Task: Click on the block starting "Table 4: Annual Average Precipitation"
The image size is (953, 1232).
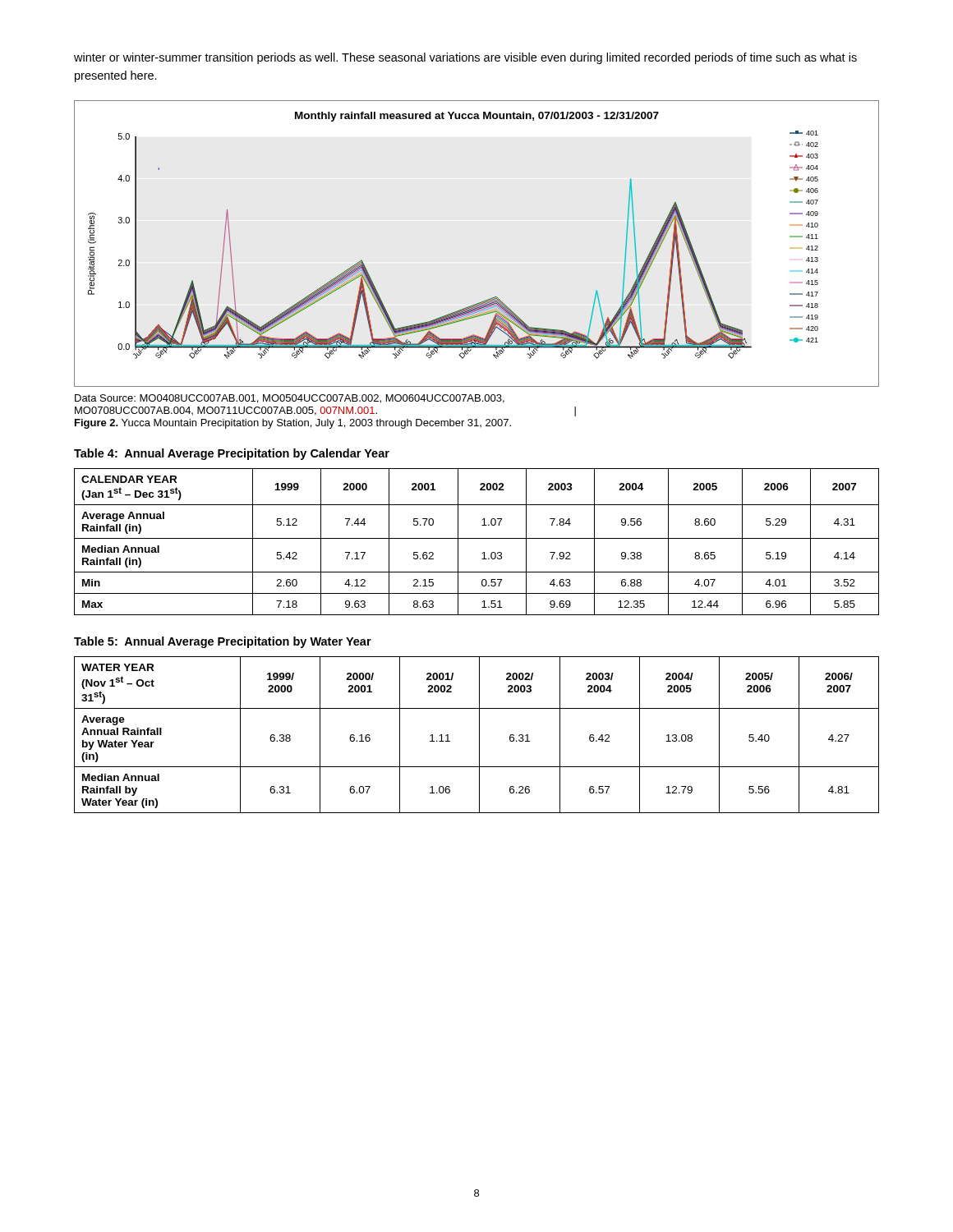Action: point(232,453)
